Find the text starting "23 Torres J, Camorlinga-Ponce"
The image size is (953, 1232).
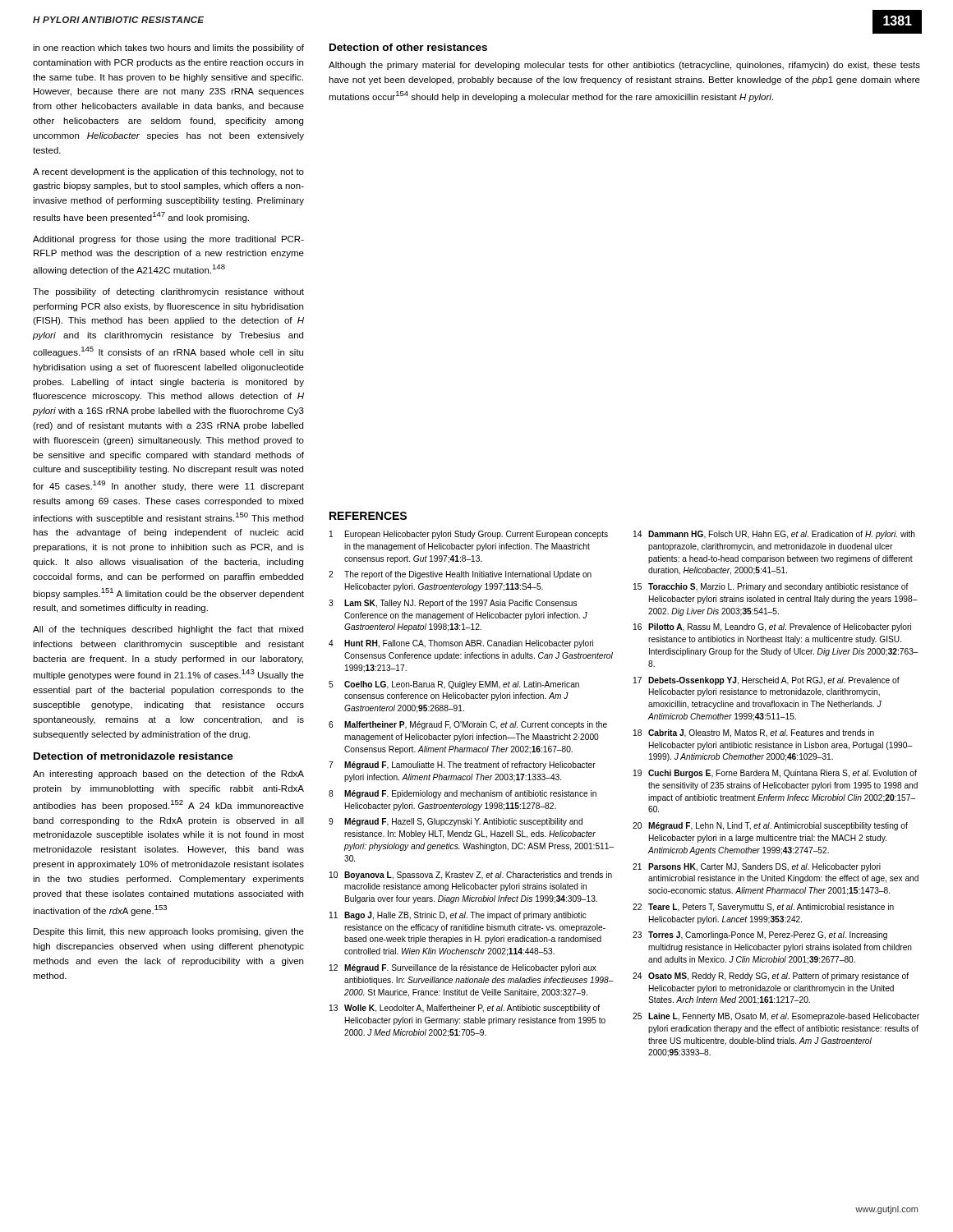[x=776, y=948]
